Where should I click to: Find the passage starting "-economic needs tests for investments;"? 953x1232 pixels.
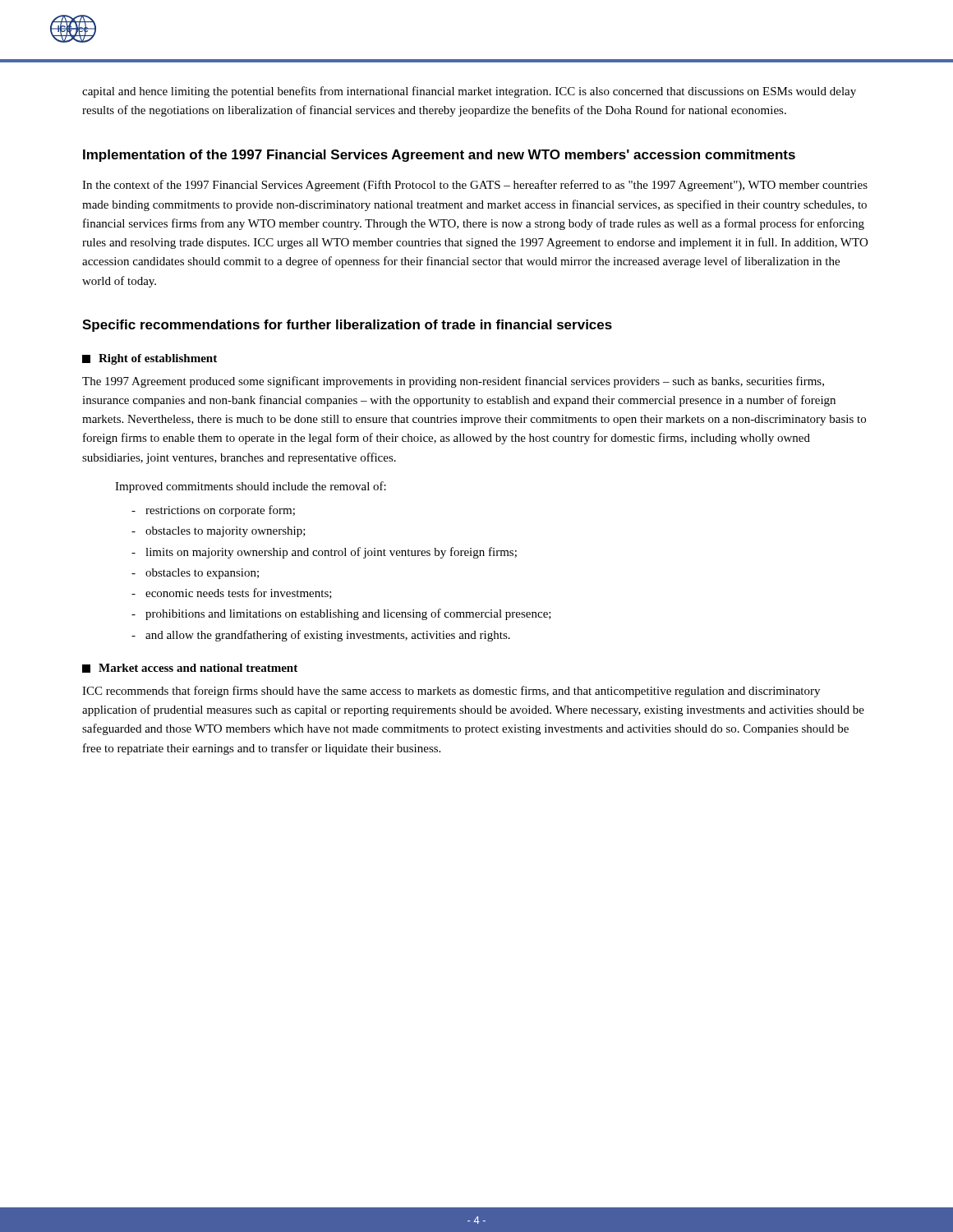tap(232, 594)
